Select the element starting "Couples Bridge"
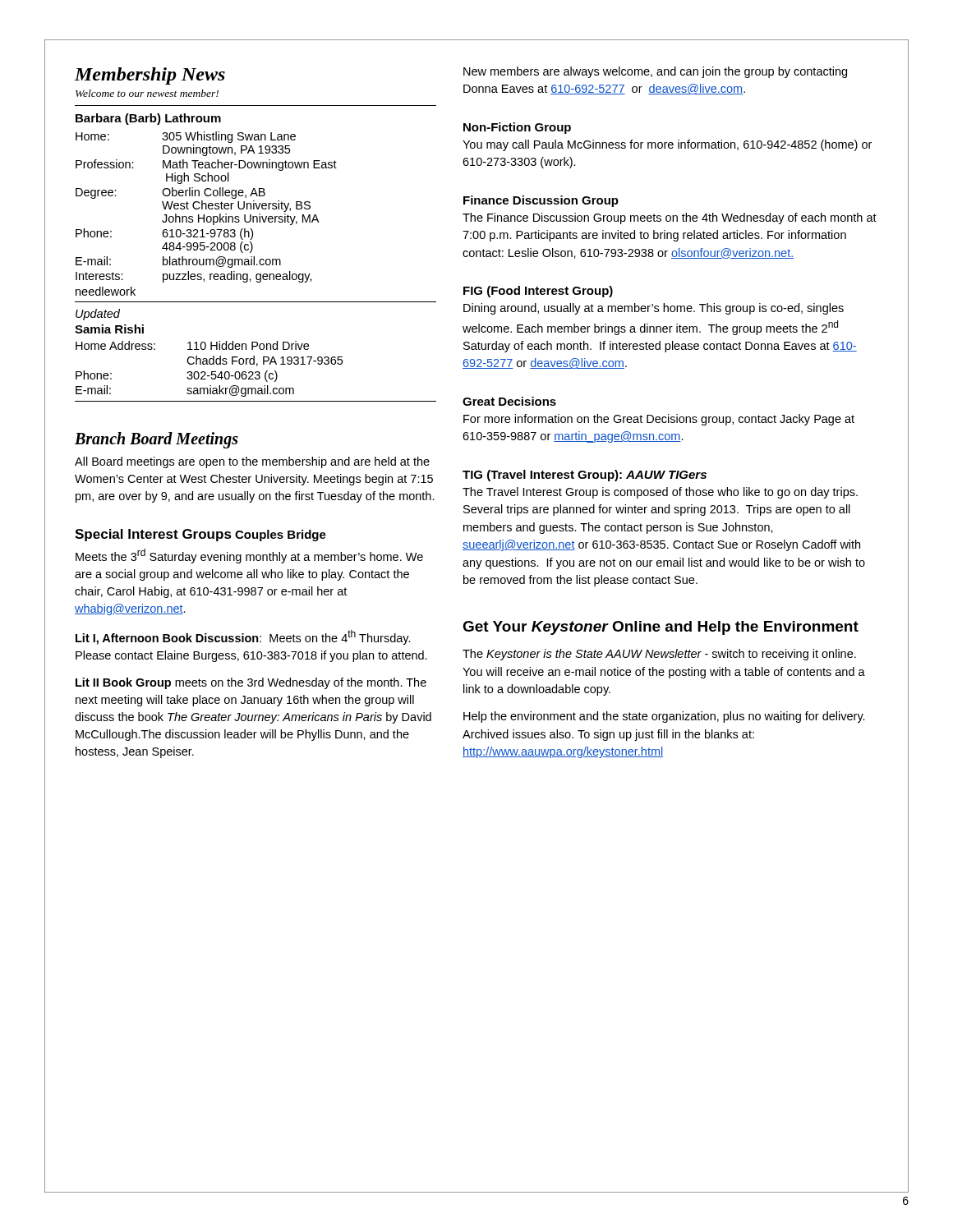 click(x=281, y=534)
